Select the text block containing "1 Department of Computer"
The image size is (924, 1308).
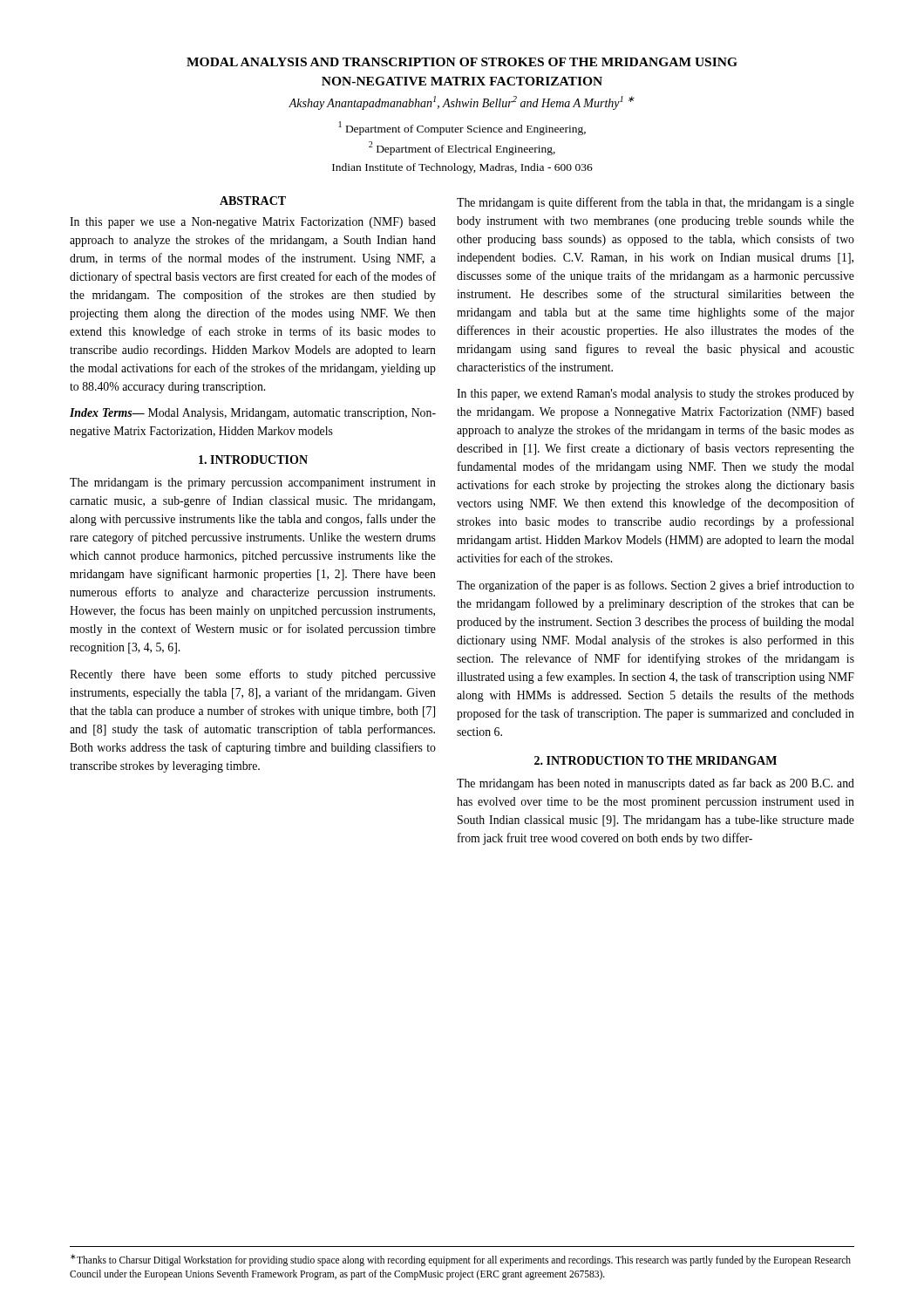coord(462,146)
